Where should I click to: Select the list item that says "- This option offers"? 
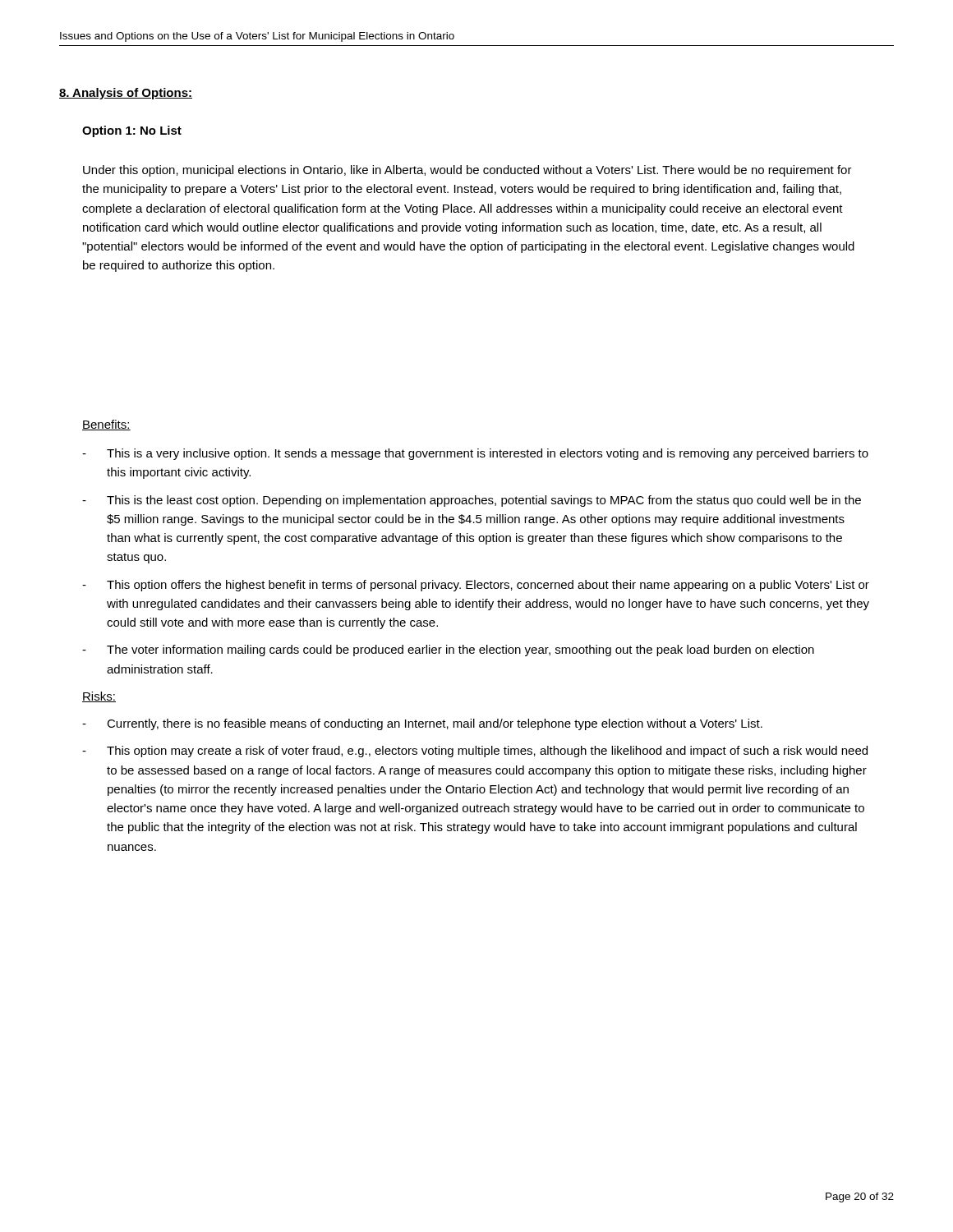tap(476, 602)
